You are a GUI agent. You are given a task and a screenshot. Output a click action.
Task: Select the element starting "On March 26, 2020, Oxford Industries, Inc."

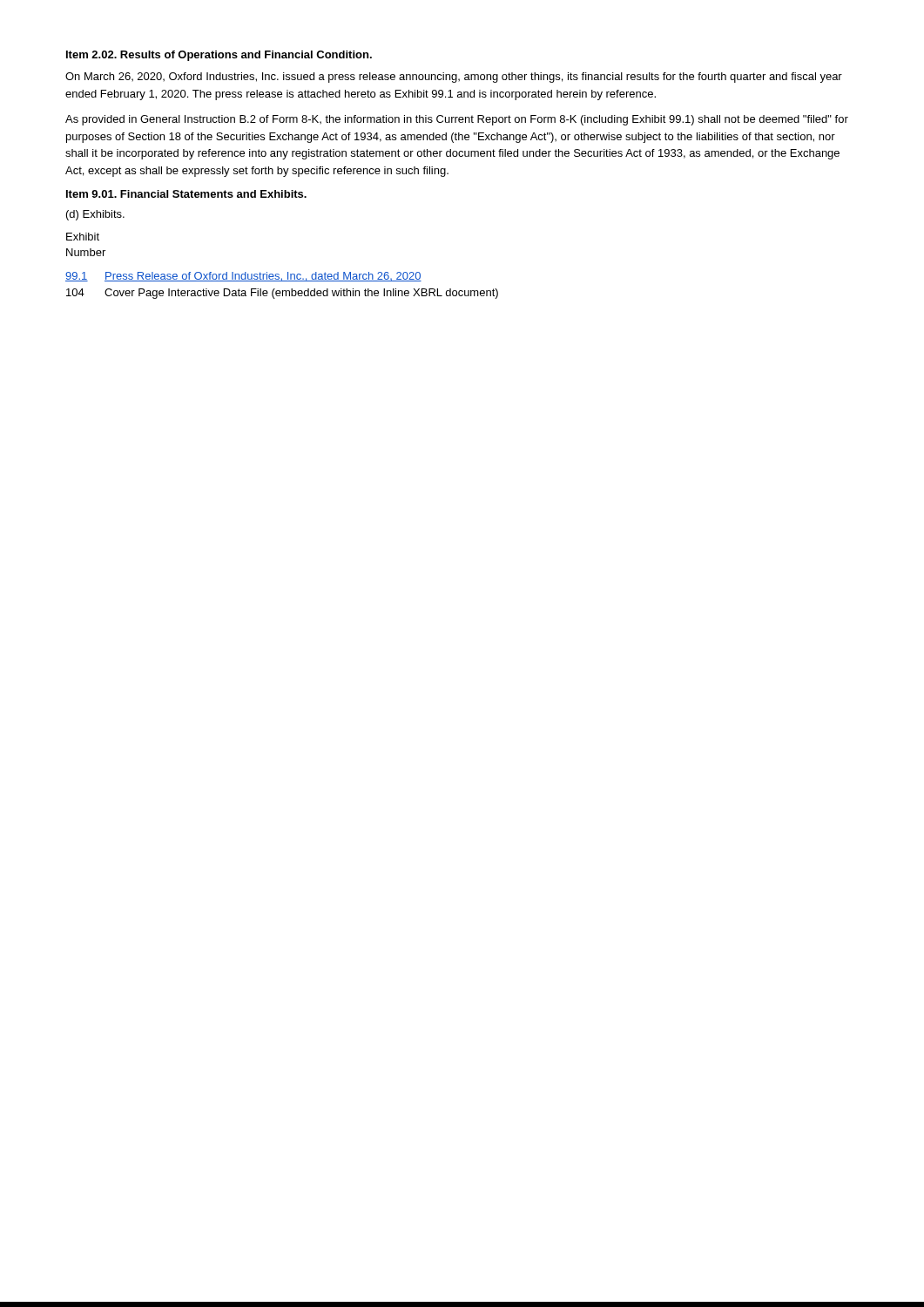(454, 85)
